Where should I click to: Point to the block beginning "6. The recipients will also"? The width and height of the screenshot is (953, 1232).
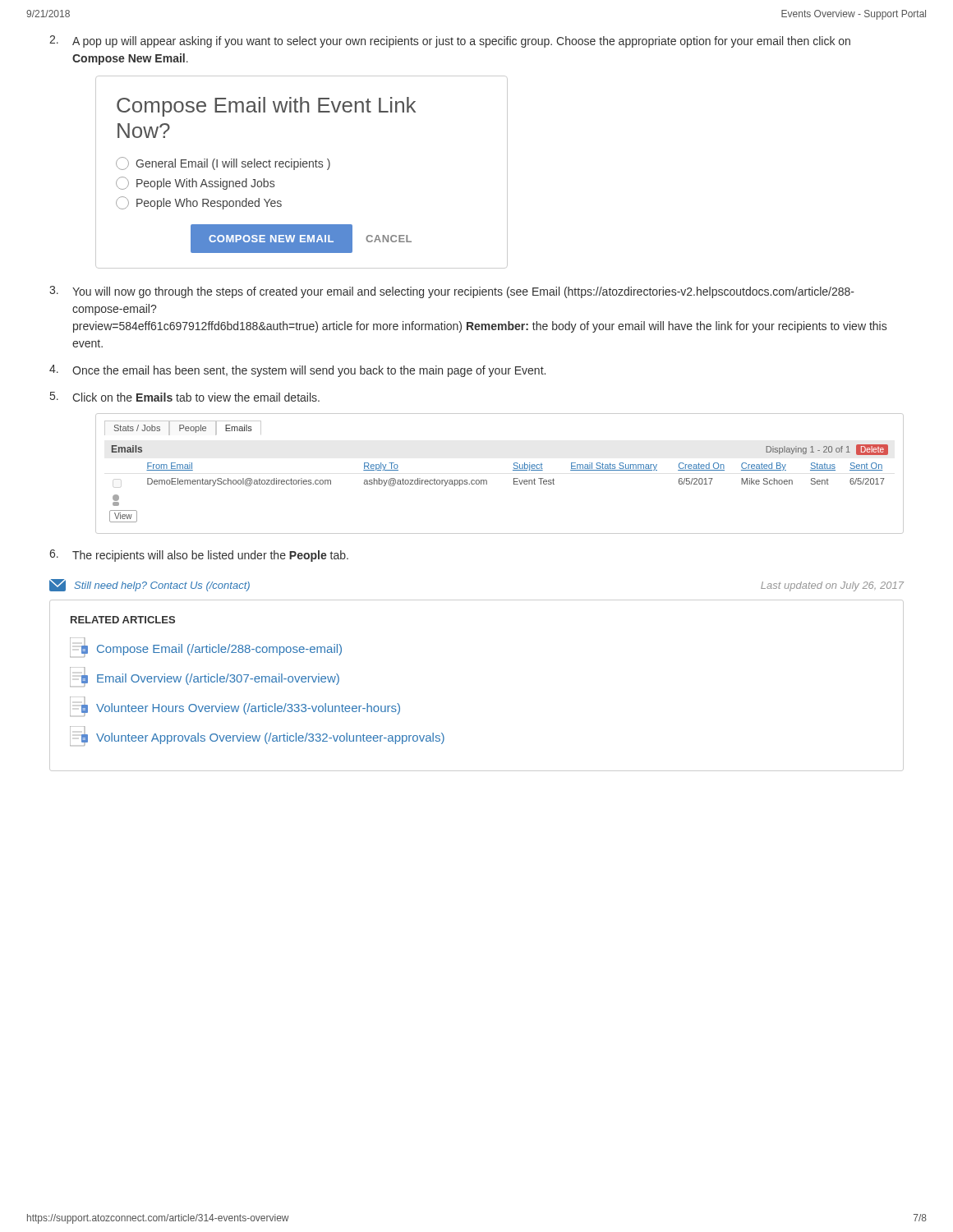[199, 556]
